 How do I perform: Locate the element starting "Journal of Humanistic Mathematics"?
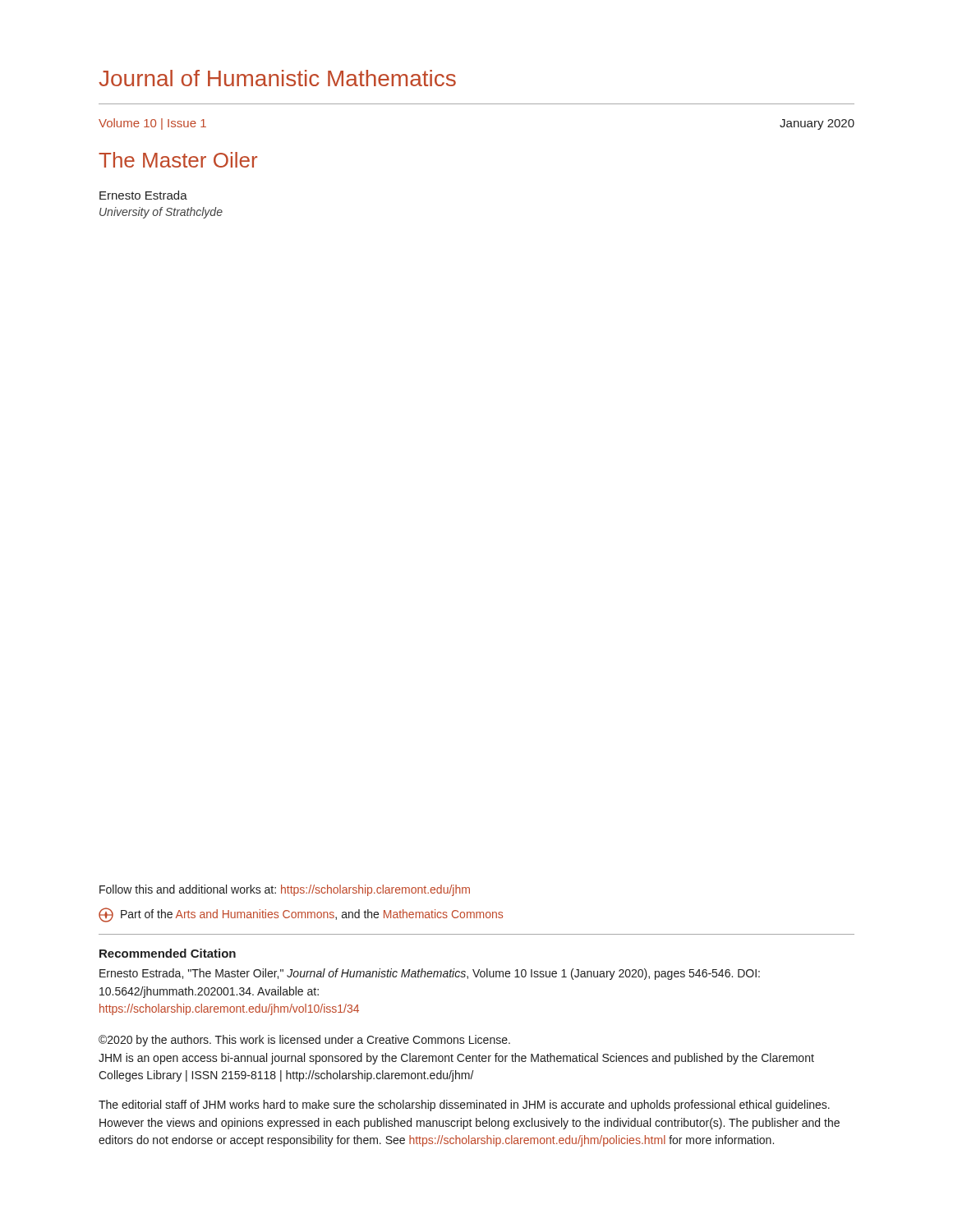click(x=277, y=78)
